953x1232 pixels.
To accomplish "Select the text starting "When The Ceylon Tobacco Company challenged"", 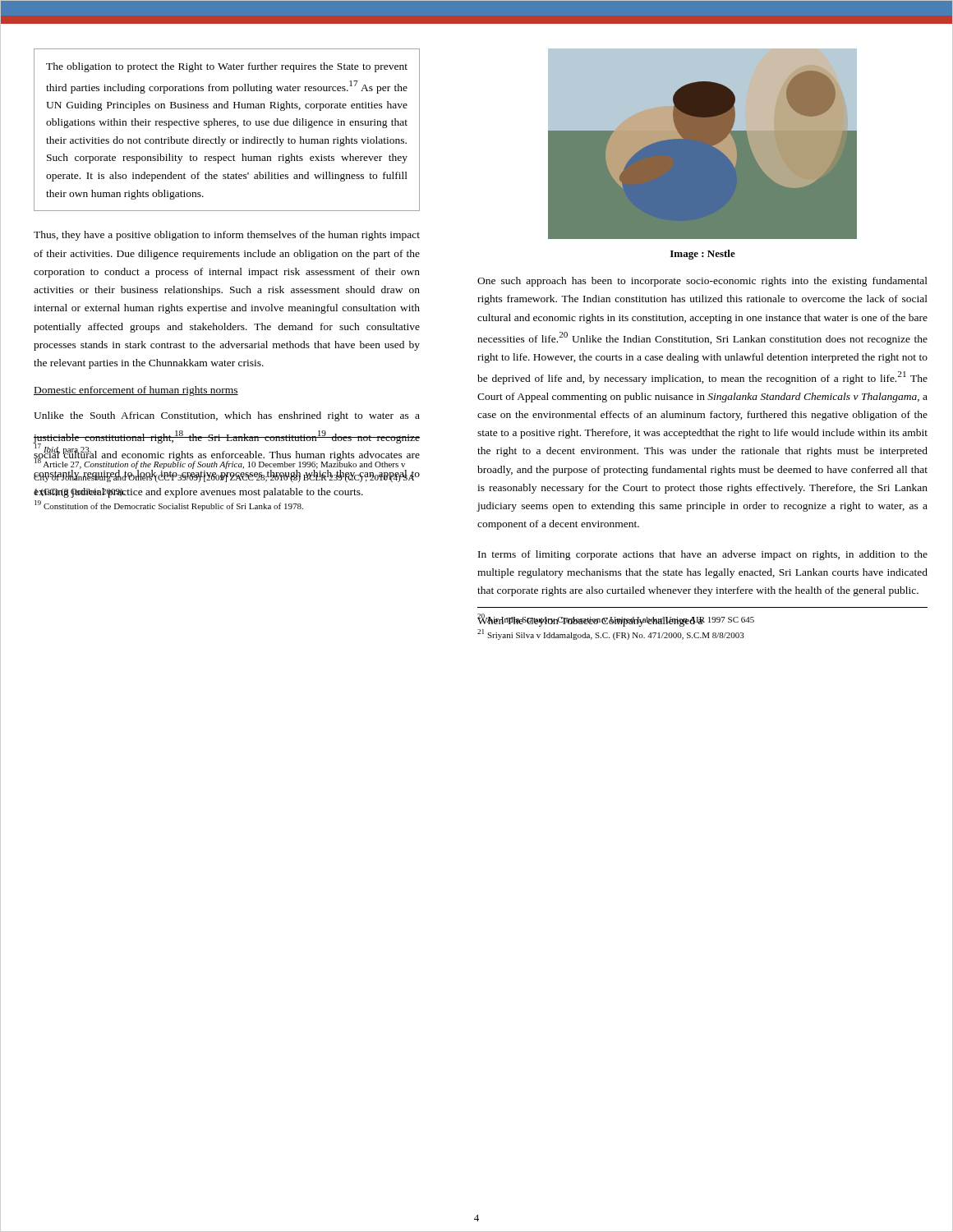I will point(702,621).
